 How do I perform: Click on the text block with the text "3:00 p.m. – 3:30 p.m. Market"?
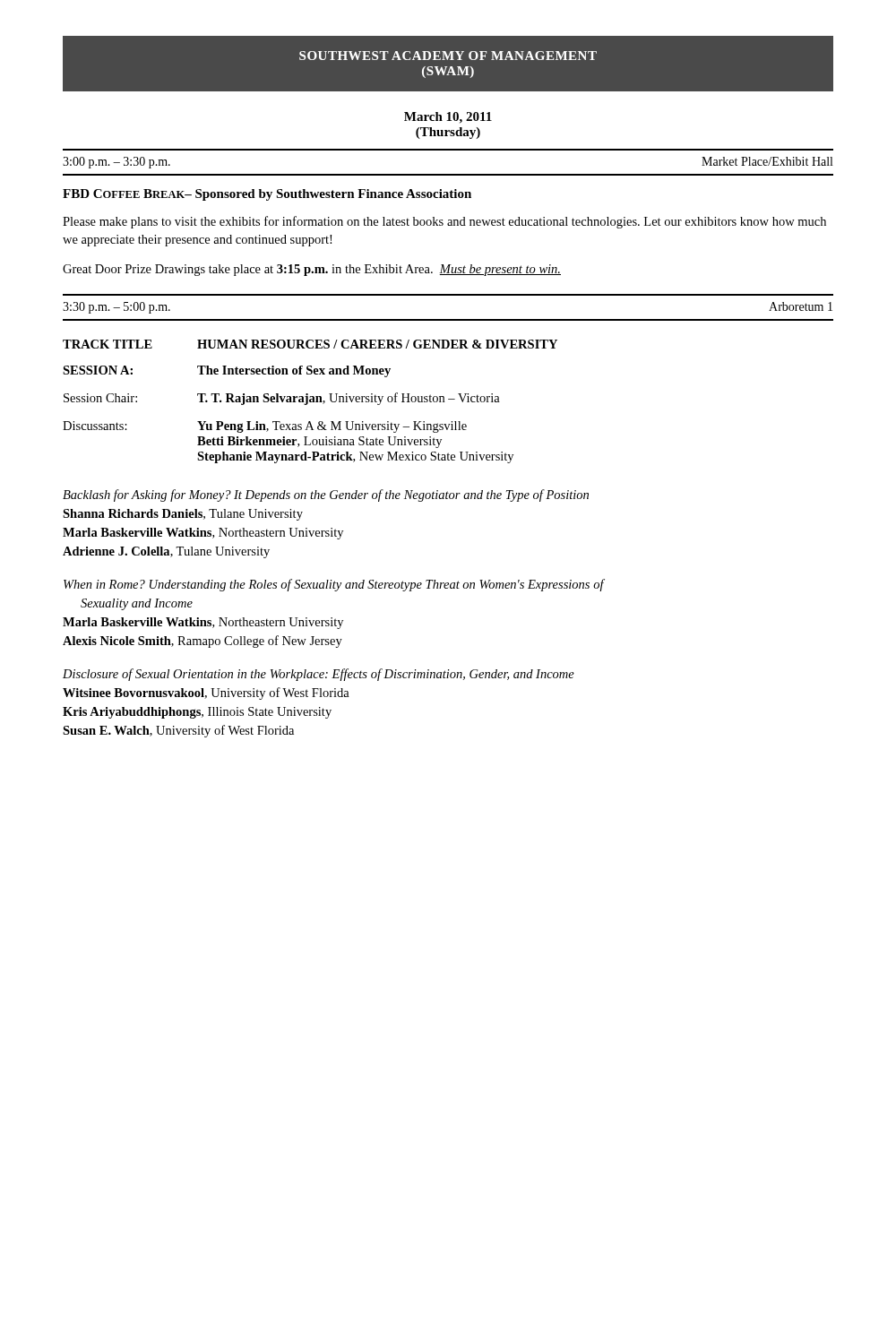(448, 162)
